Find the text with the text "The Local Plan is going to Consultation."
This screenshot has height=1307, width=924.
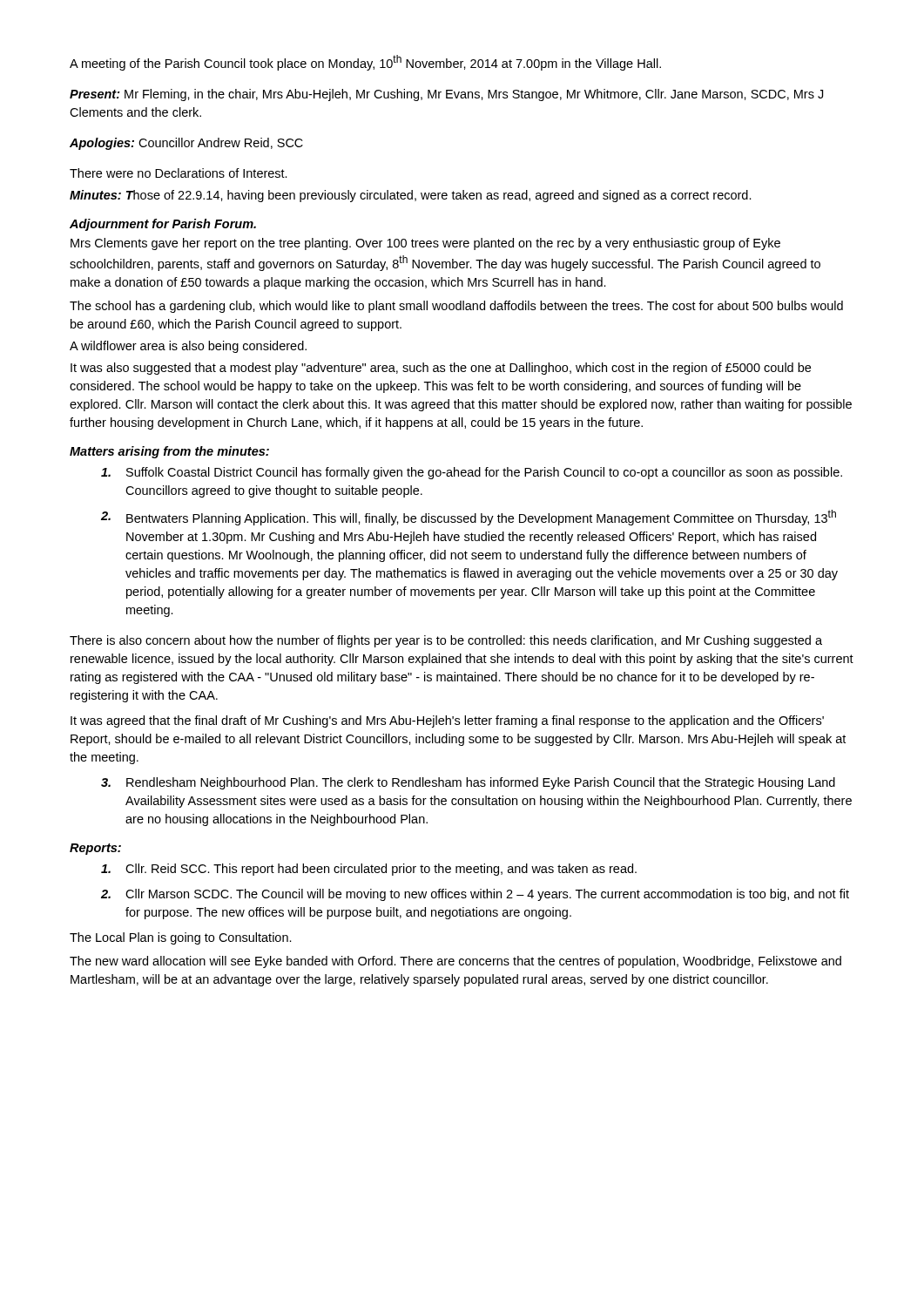[x=181, y=938]
